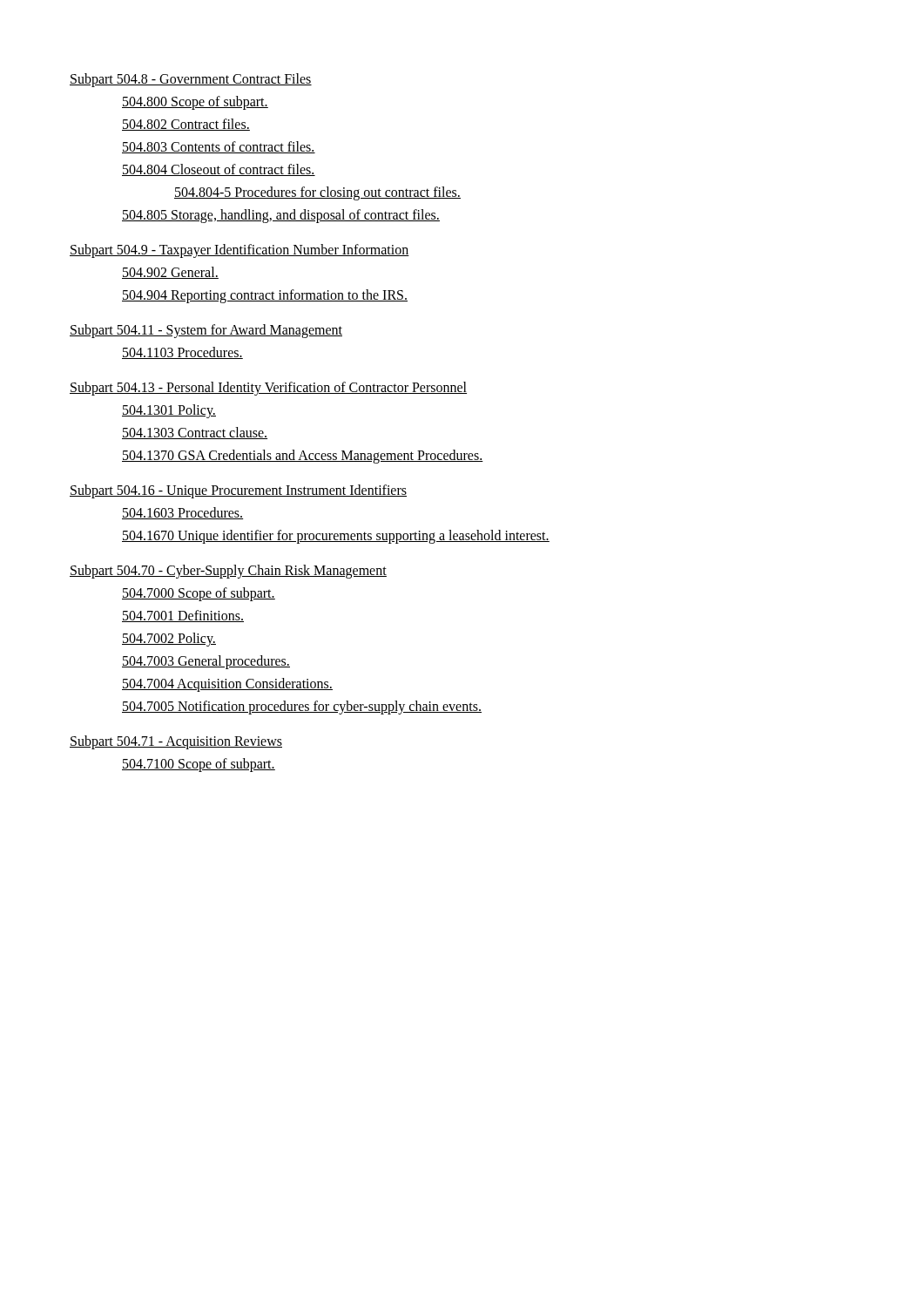Navigate to the passage starting "504.804 Closeout of contract files."
The image size is (924, 1307).
(x=219, y=170)
